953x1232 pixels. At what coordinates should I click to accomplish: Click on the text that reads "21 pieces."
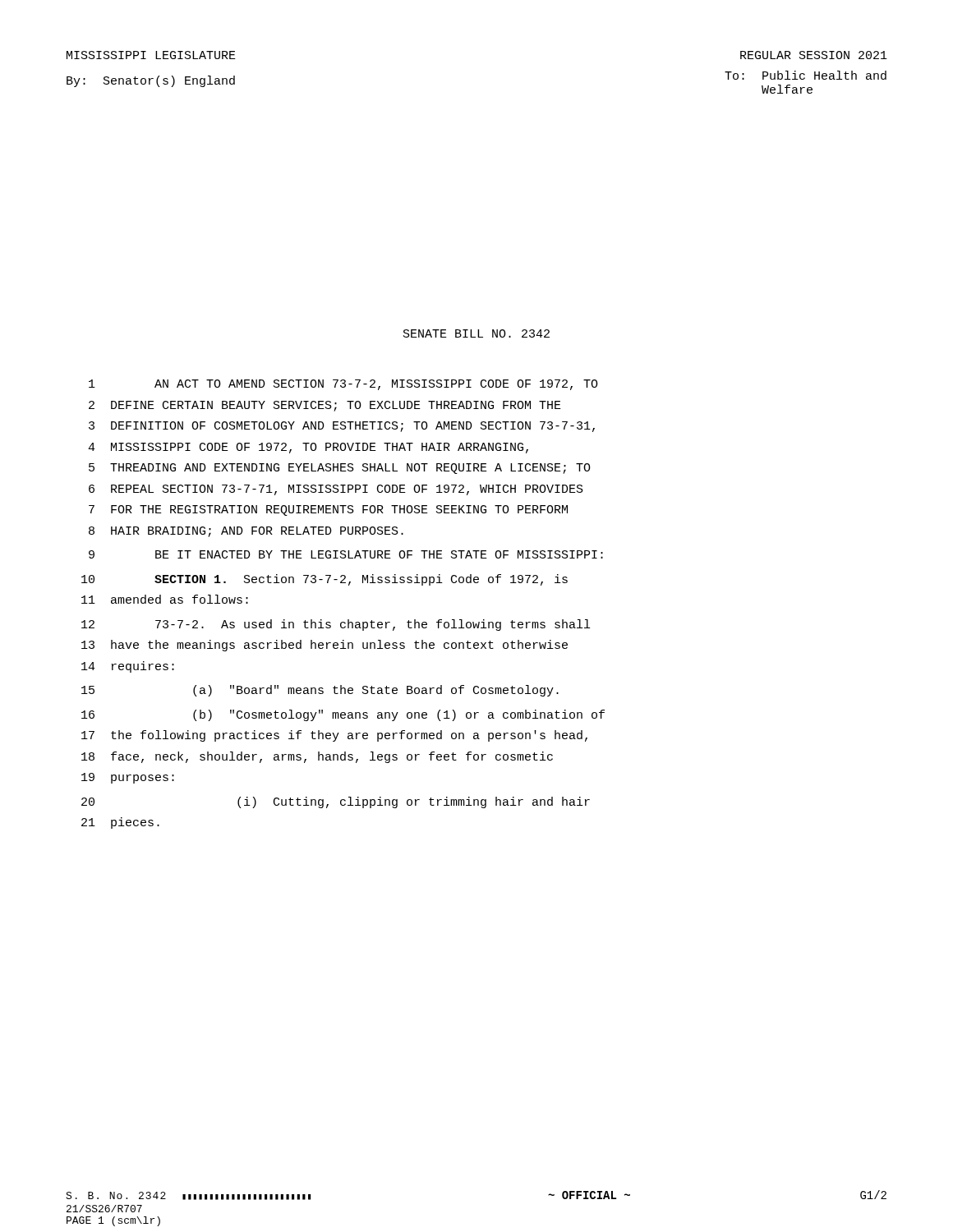pos(120,823)
